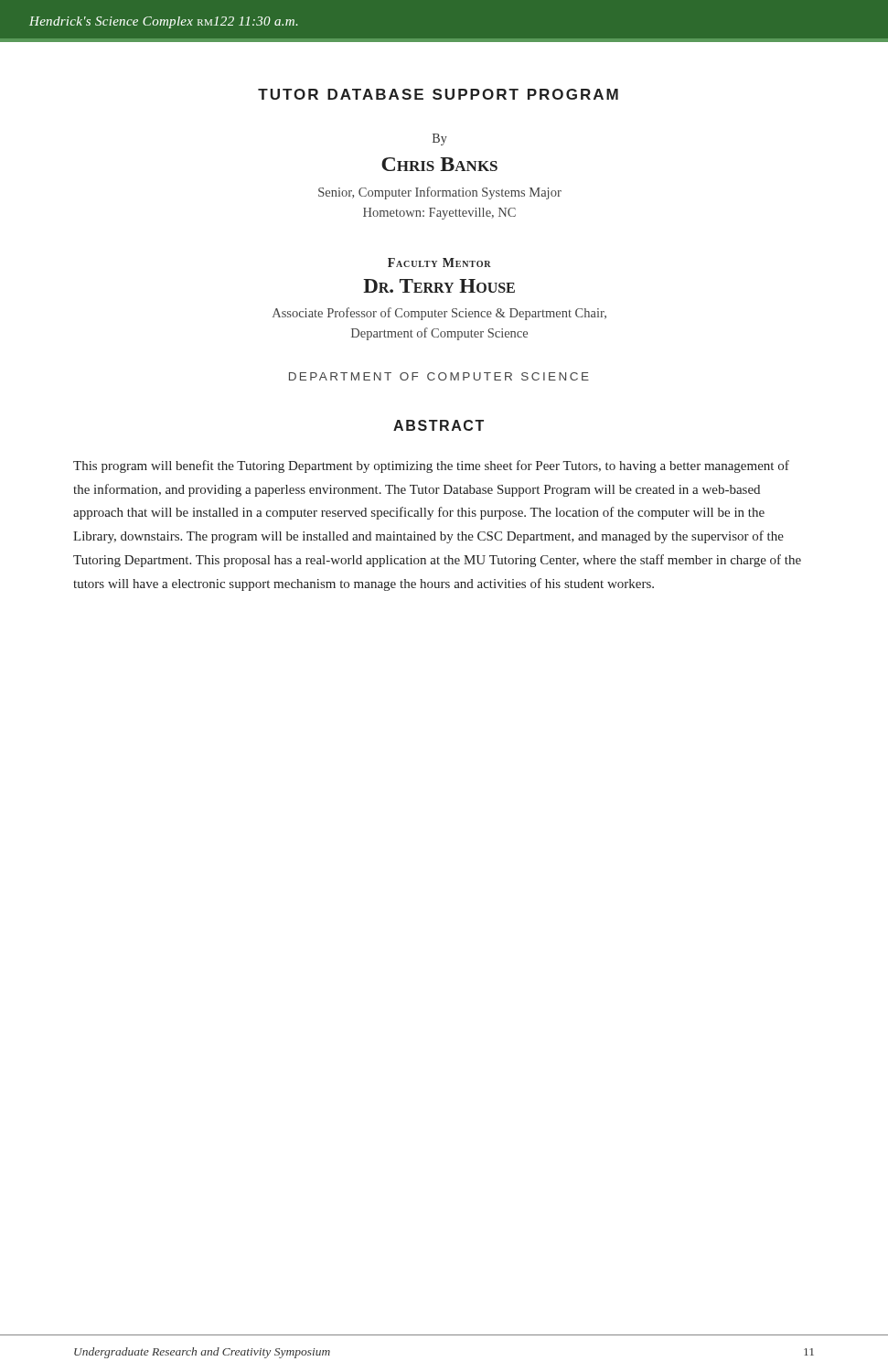The image size is (888, 1372).
Task: Find the text block containing "Chris Banks Senior, Computer Information"
Action: pyautogui.click(x=439, y=187)
